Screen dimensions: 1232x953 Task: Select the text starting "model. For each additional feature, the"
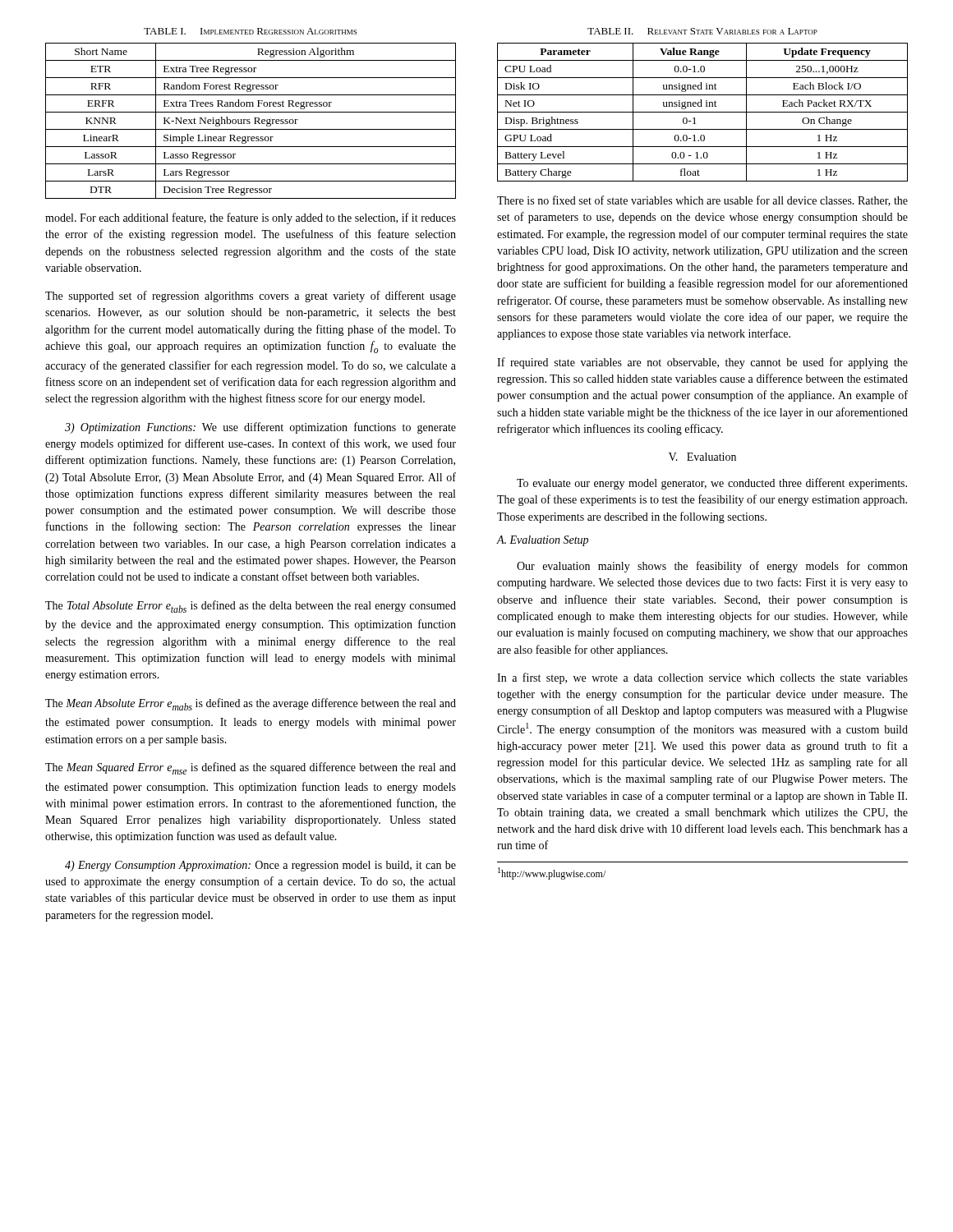pos(251,244)
